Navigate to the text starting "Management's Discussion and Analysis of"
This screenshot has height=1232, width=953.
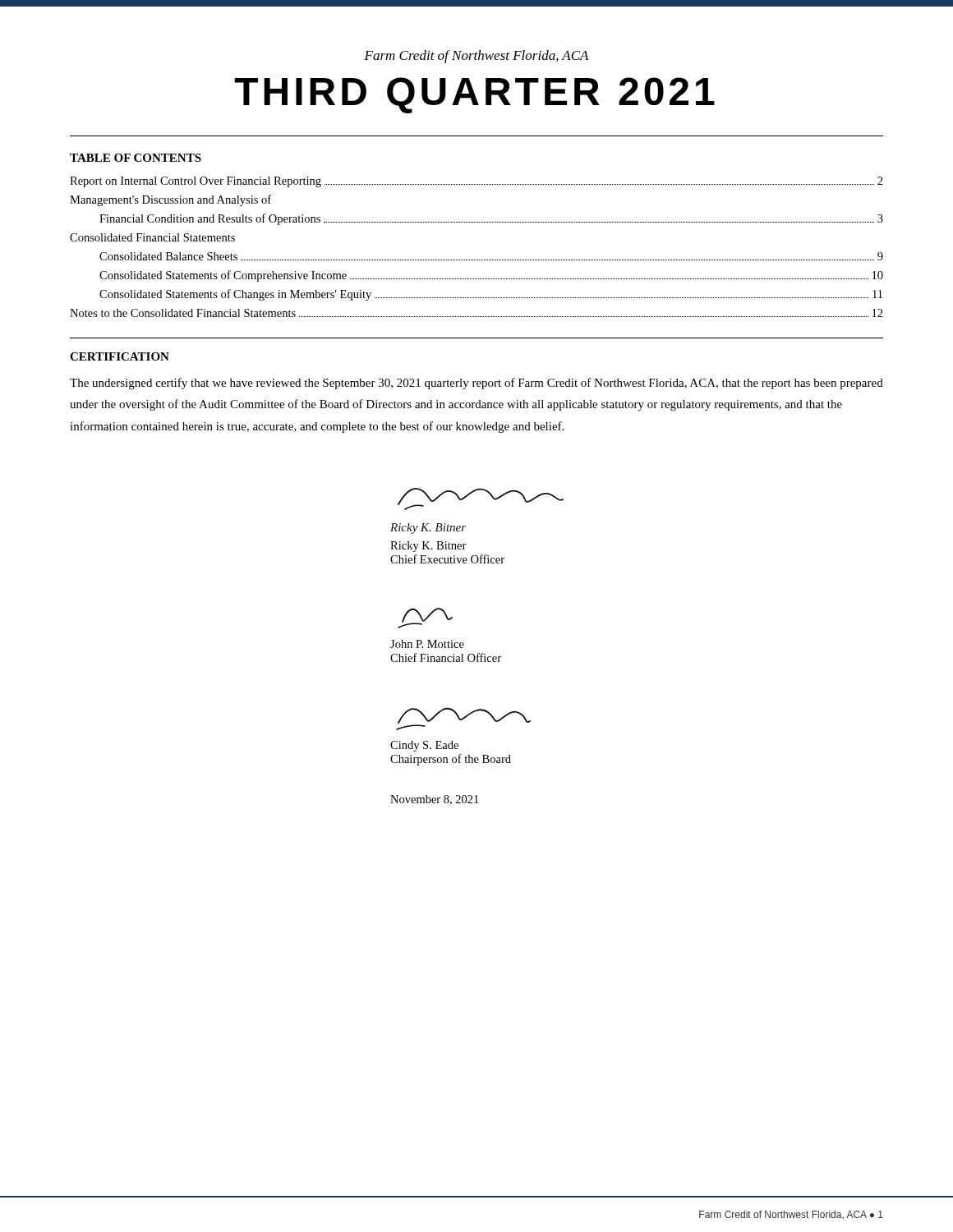tap(170, 200)
